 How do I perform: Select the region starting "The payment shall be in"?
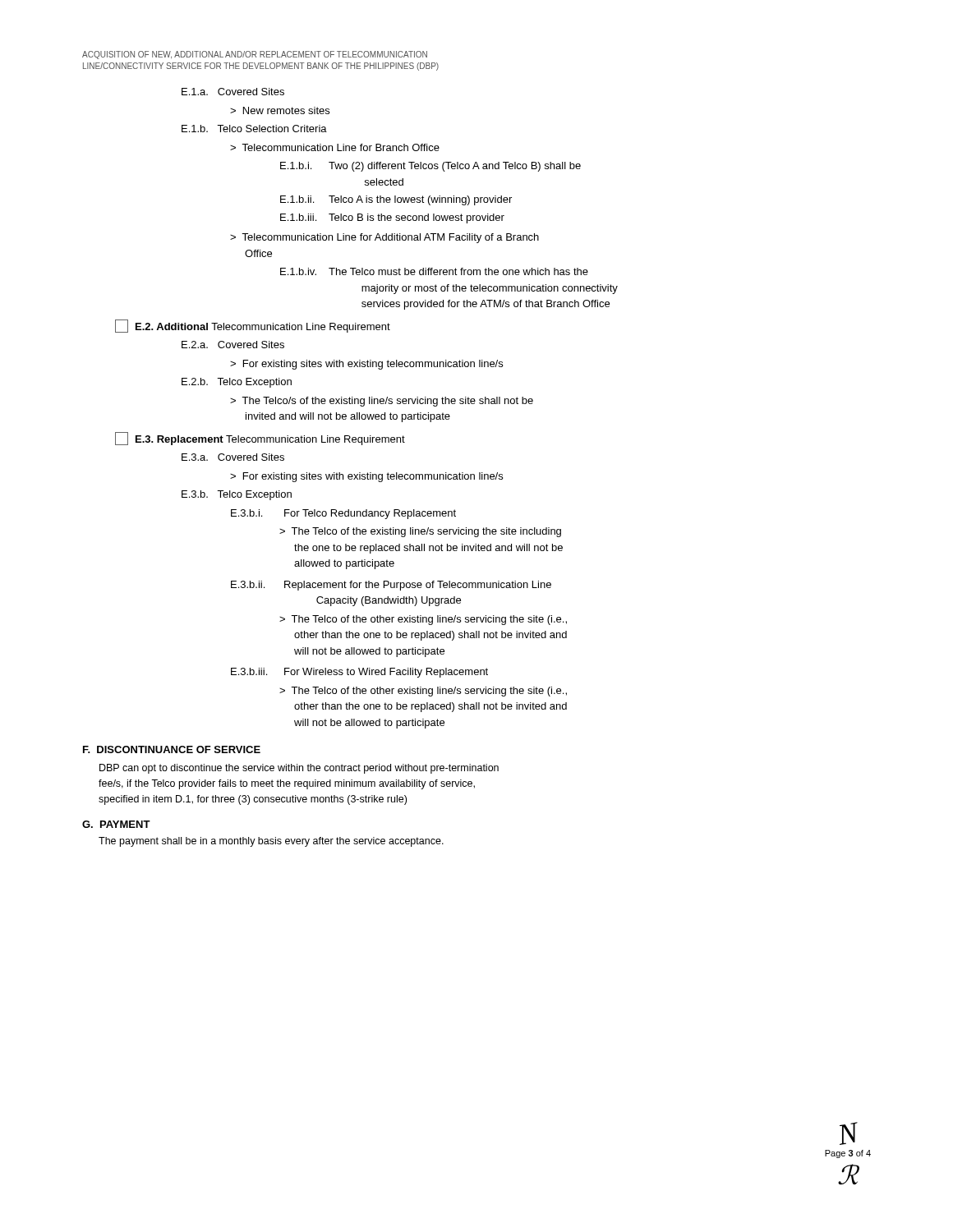point(271,841)
